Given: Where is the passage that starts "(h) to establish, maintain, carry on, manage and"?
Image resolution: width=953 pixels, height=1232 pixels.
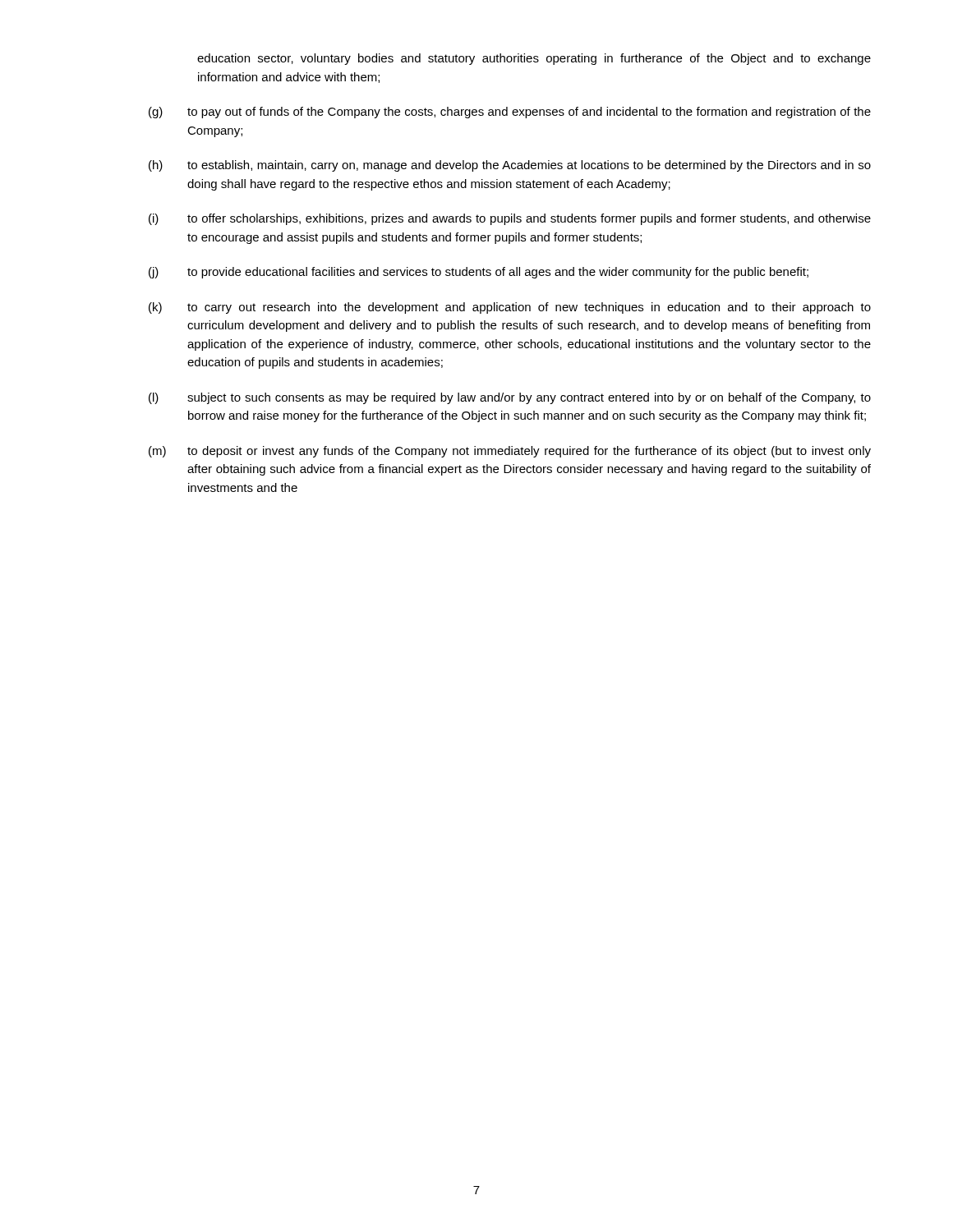Looking at the screenshot, I should [509, 175].
